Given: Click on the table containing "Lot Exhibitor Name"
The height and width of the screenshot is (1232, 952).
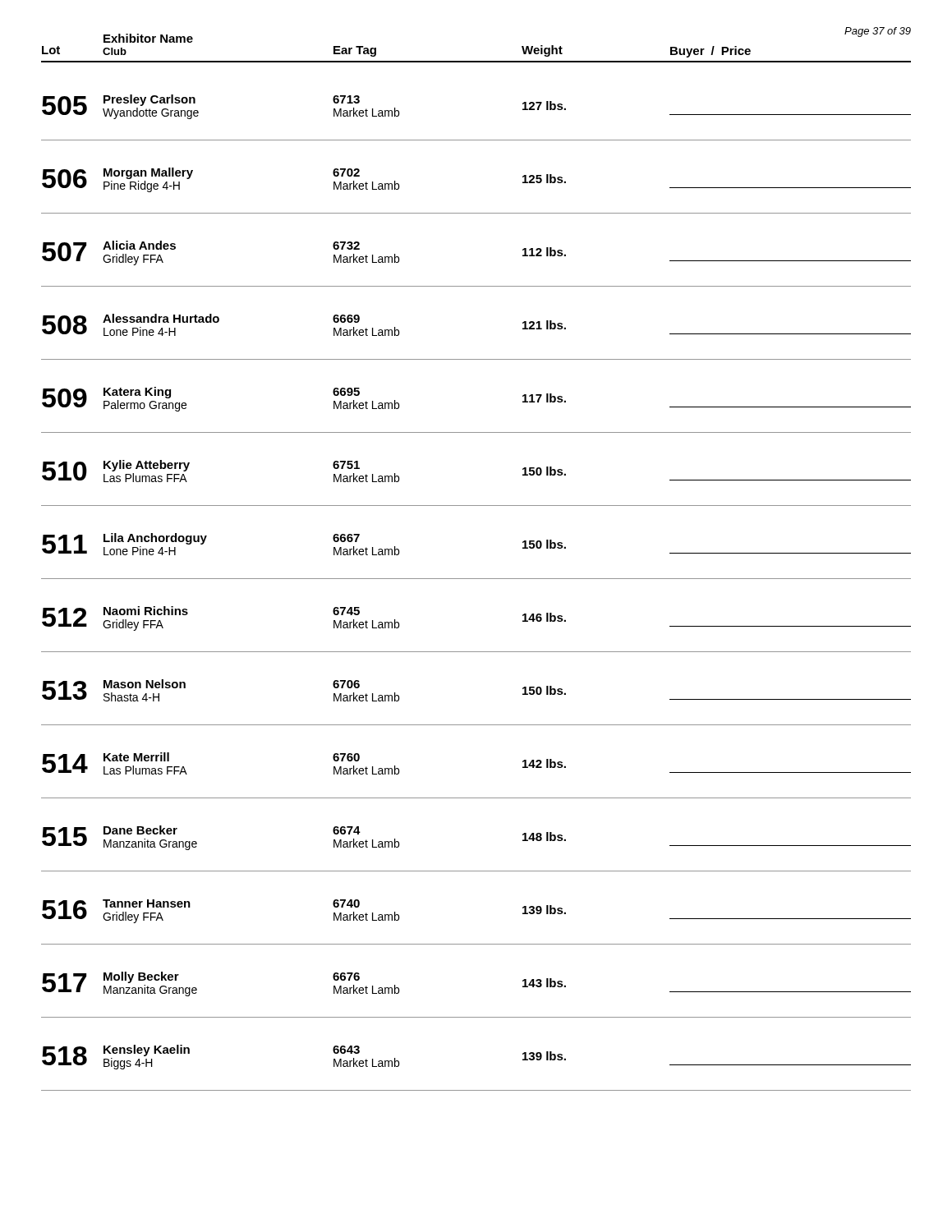Looking at the screenshot, I should 476,561.
